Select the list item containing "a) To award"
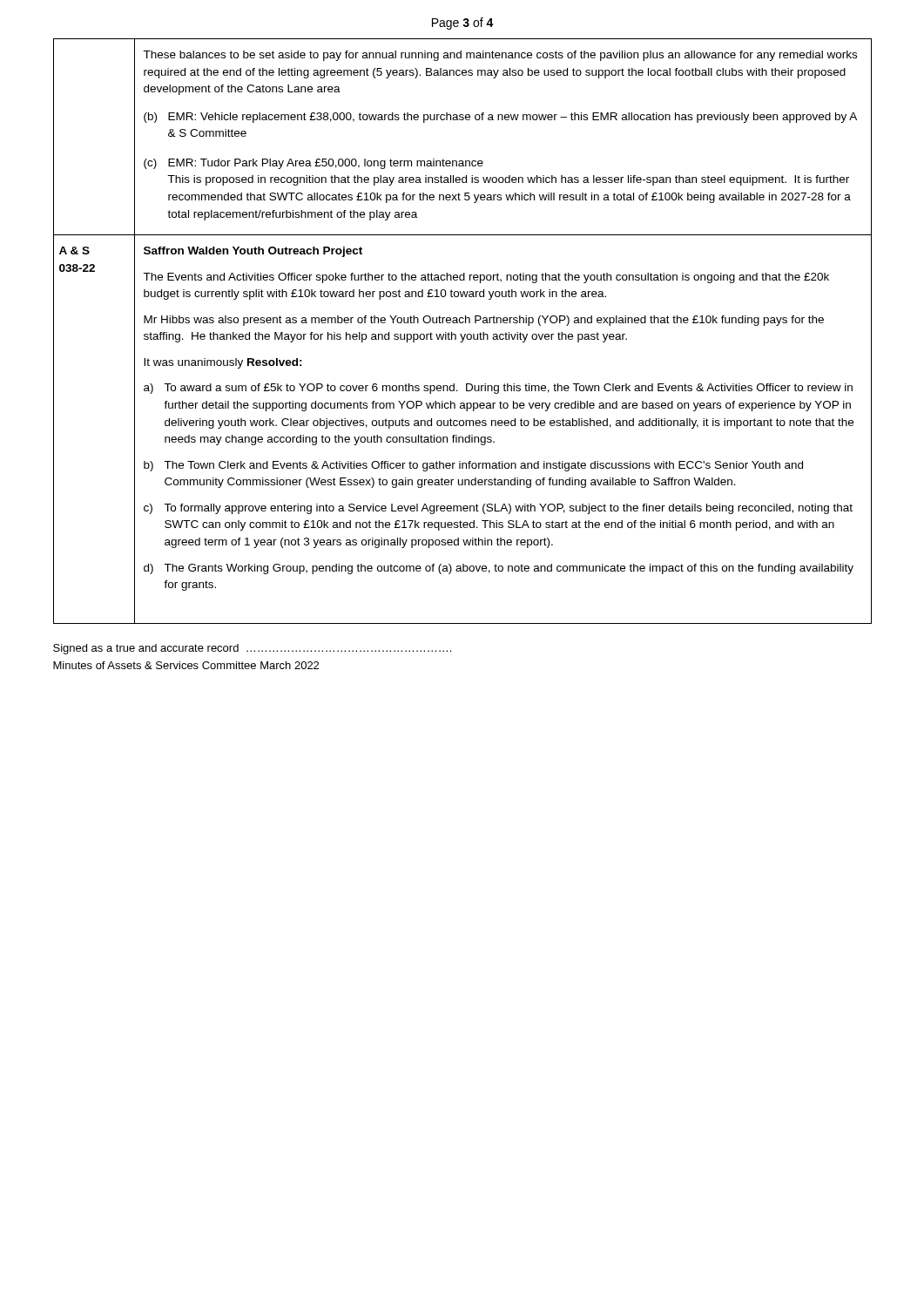This screenshot has width=924, height=1307. 502,414
